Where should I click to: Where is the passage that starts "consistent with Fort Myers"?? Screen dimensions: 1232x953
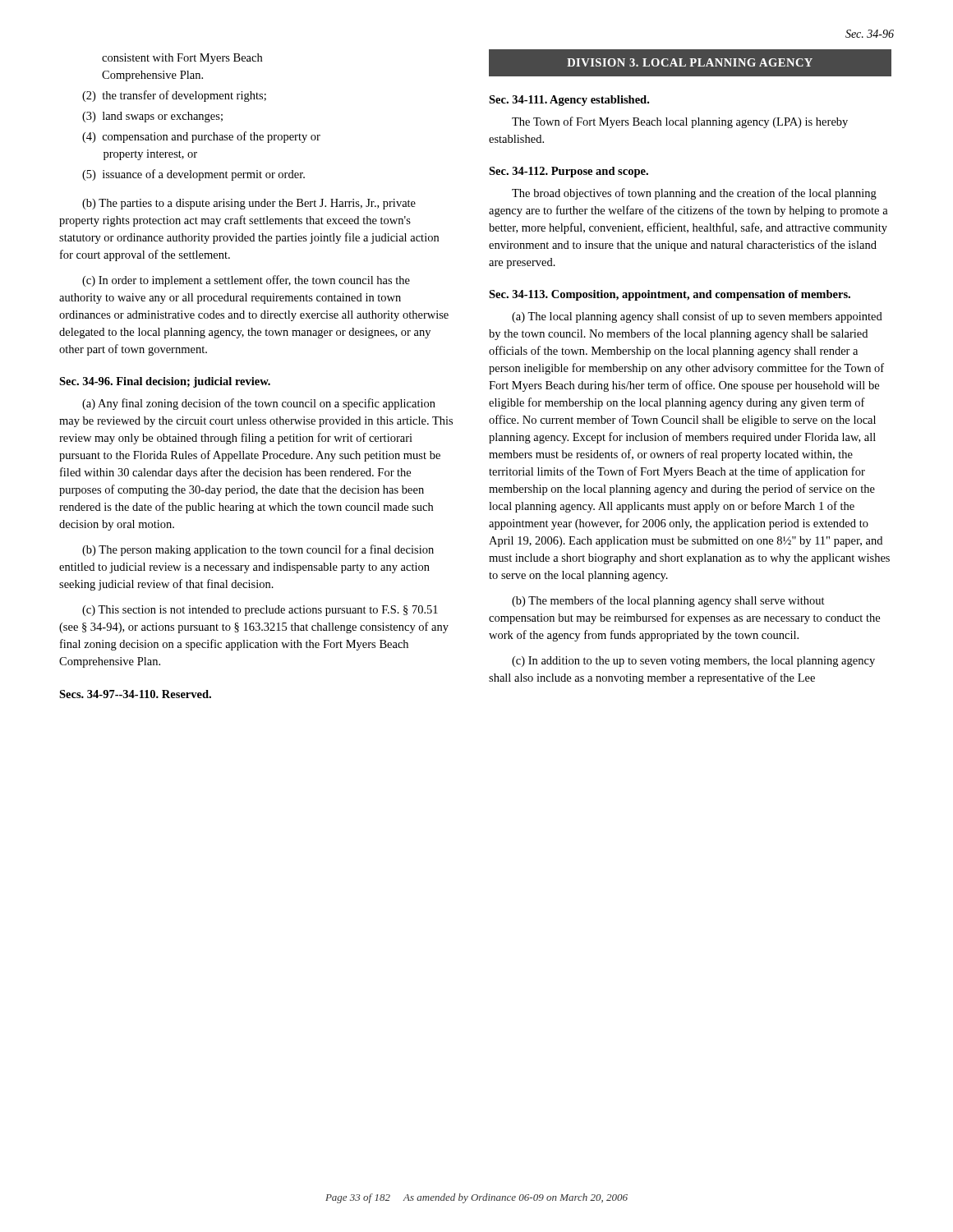click(182, 66)
